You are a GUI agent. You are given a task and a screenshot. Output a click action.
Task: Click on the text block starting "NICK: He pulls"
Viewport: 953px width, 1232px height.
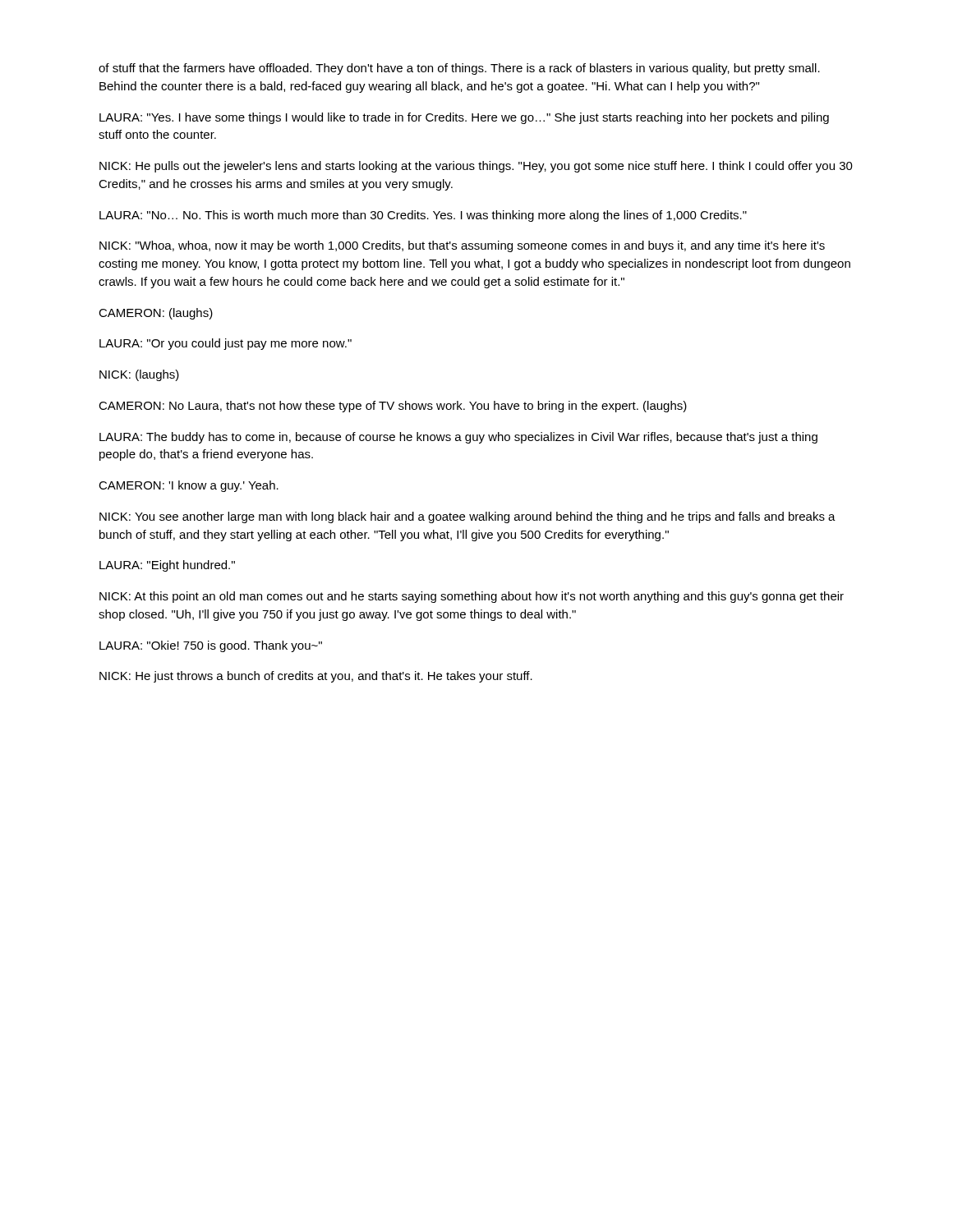tap(476, 174)
